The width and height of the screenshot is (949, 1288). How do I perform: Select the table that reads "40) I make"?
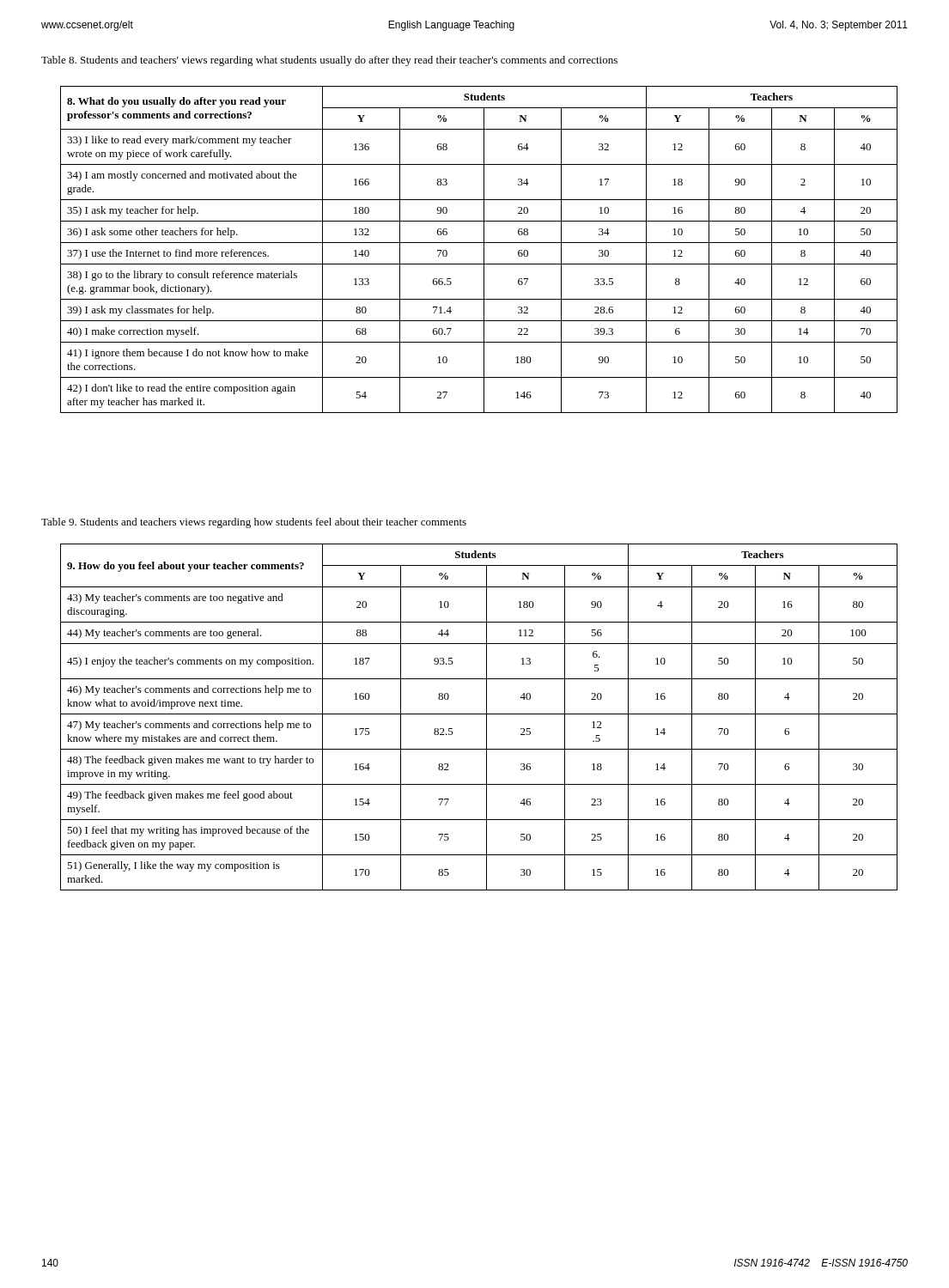(479, 249)
